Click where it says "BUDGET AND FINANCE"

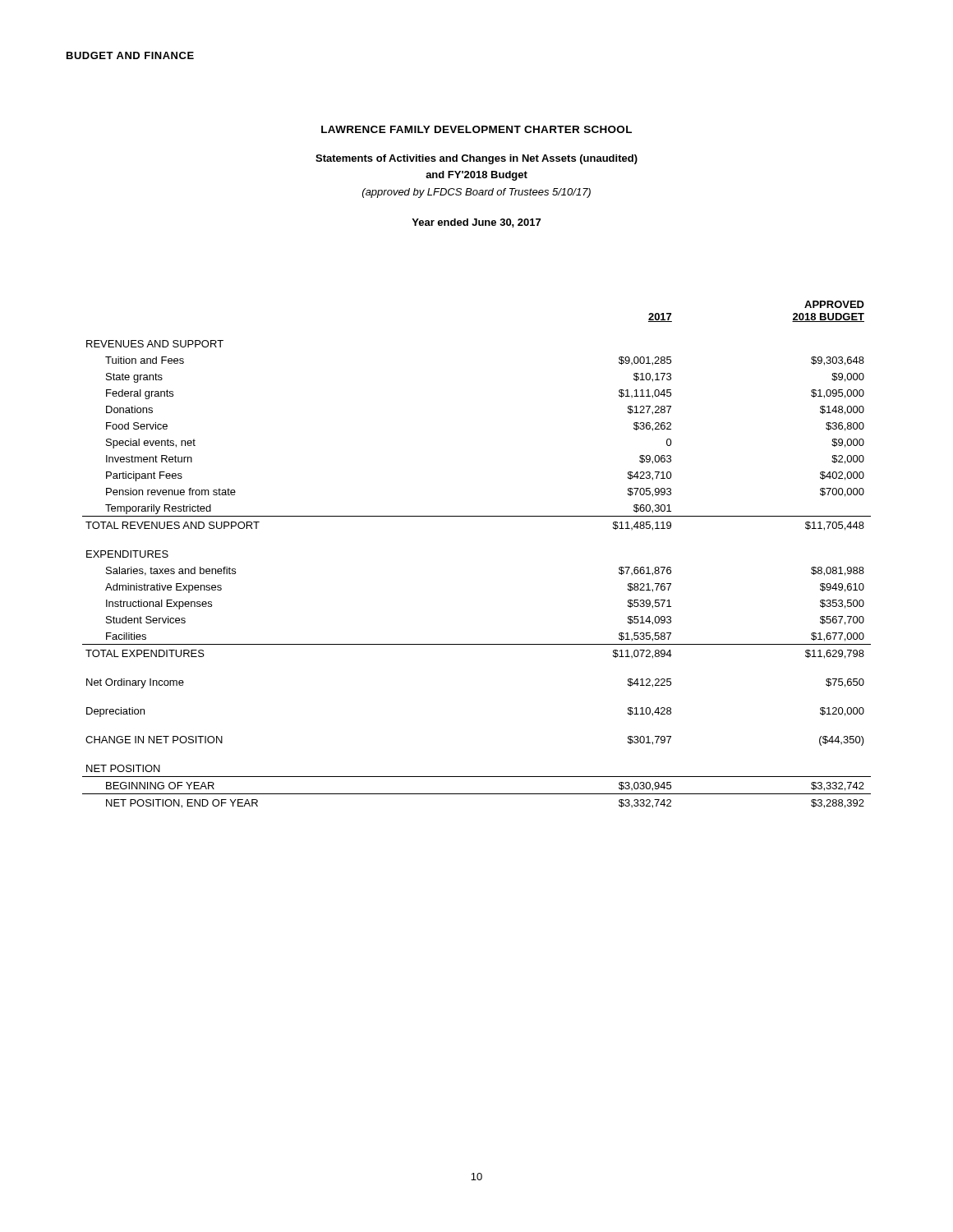coord(130,55)
